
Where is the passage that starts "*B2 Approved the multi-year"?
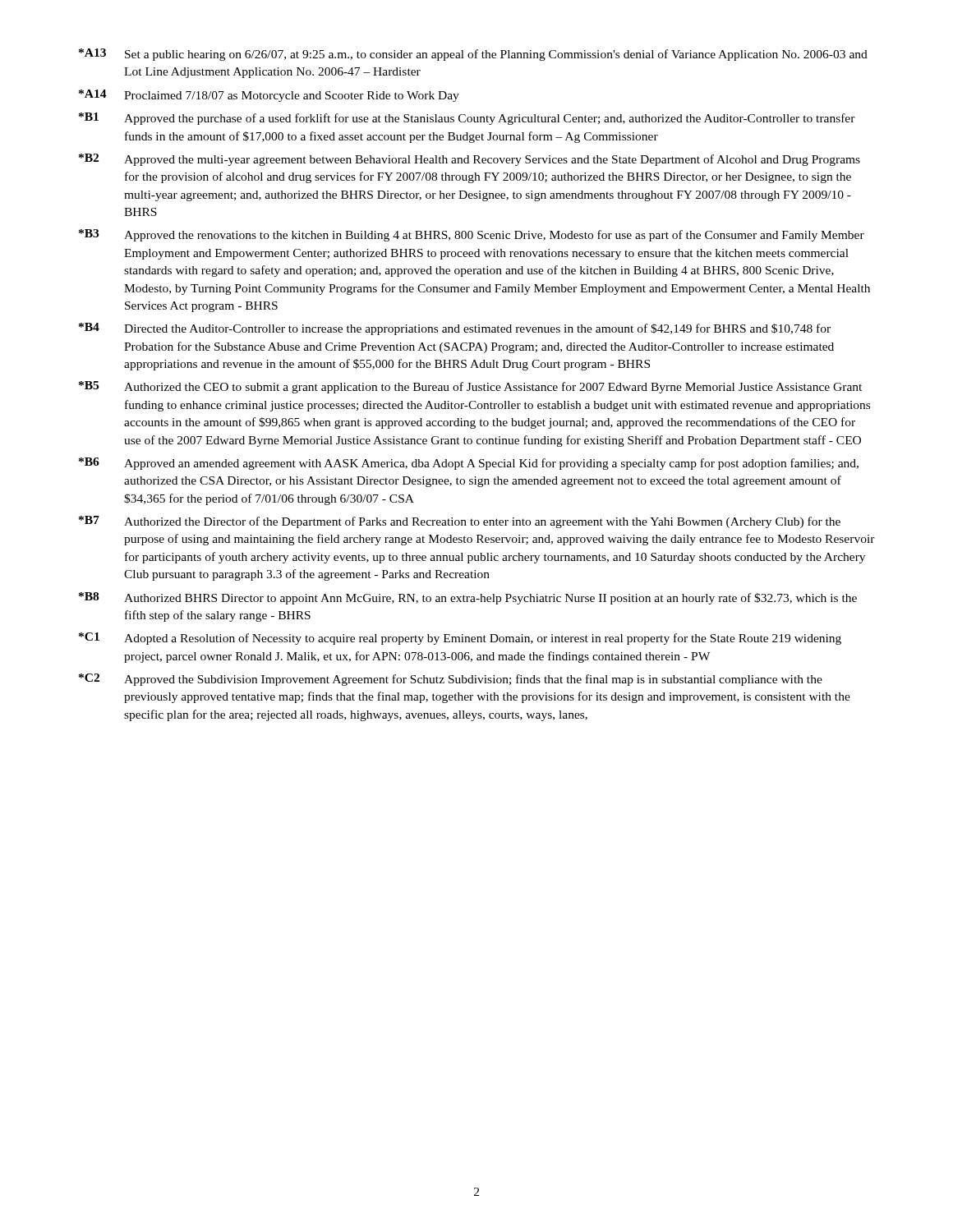pyautogui.click(x=476, y=185)
